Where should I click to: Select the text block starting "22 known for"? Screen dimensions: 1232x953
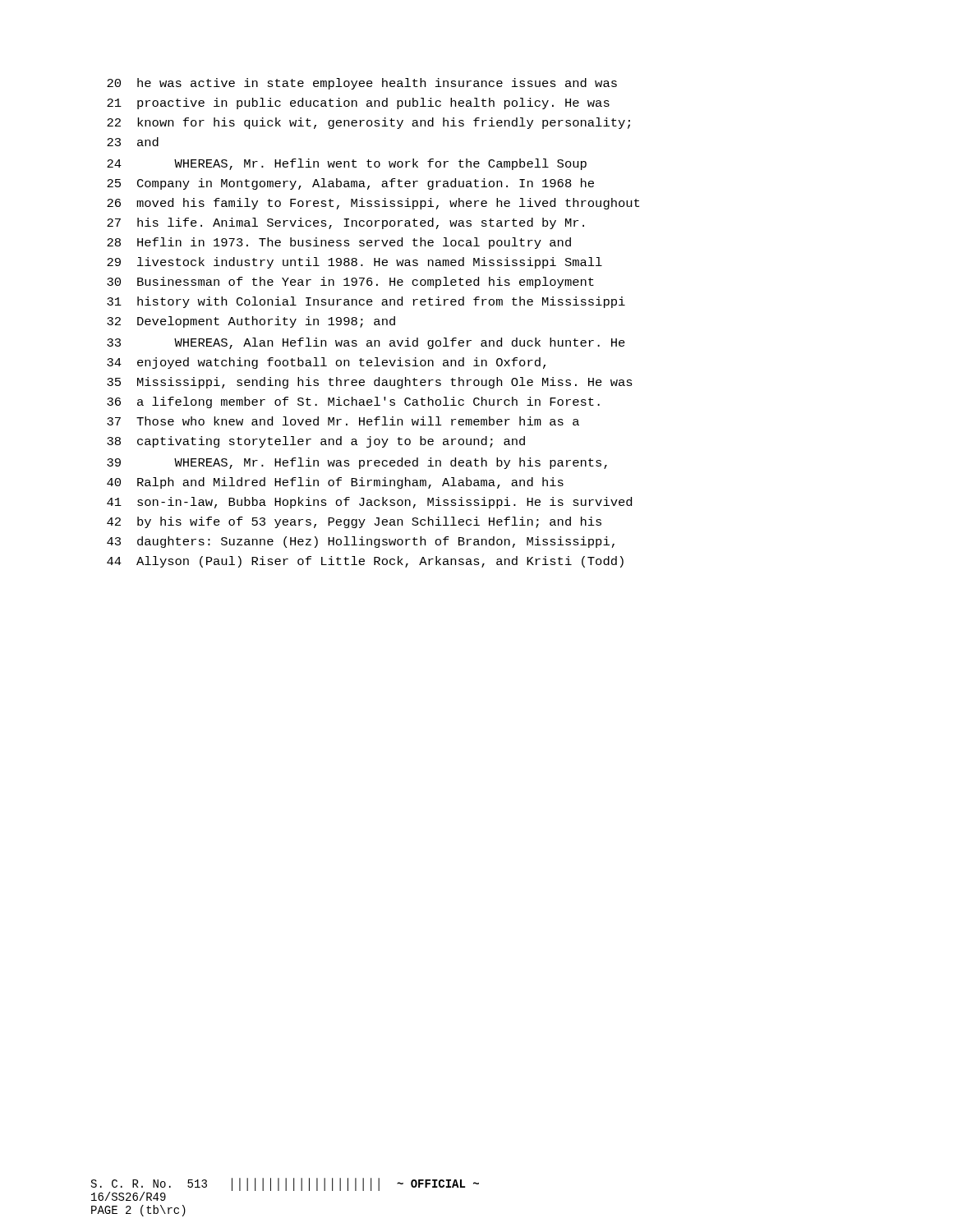[476, 123]
